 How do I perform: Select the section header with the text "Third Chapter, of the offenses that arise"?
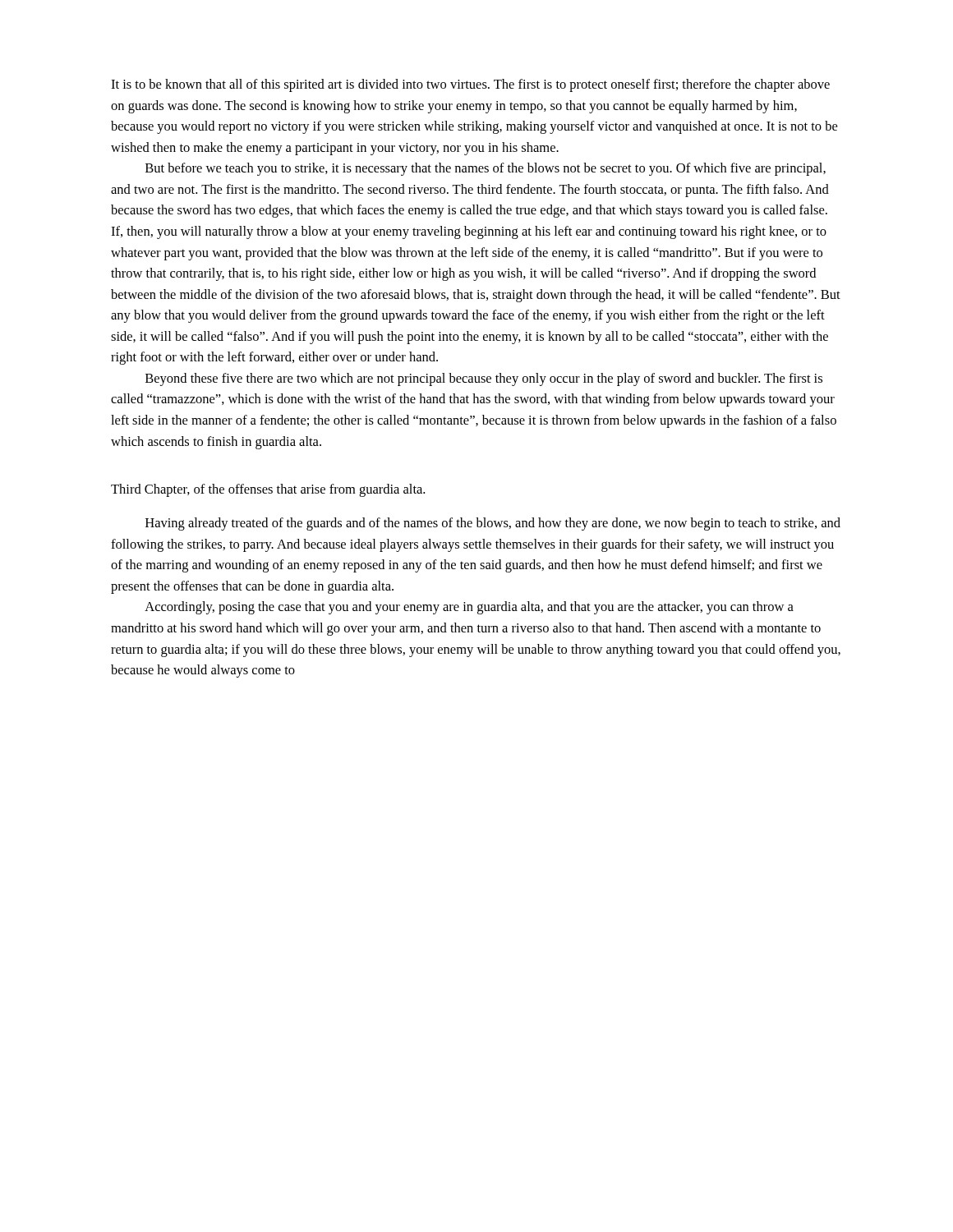click(x=268, y=490)
